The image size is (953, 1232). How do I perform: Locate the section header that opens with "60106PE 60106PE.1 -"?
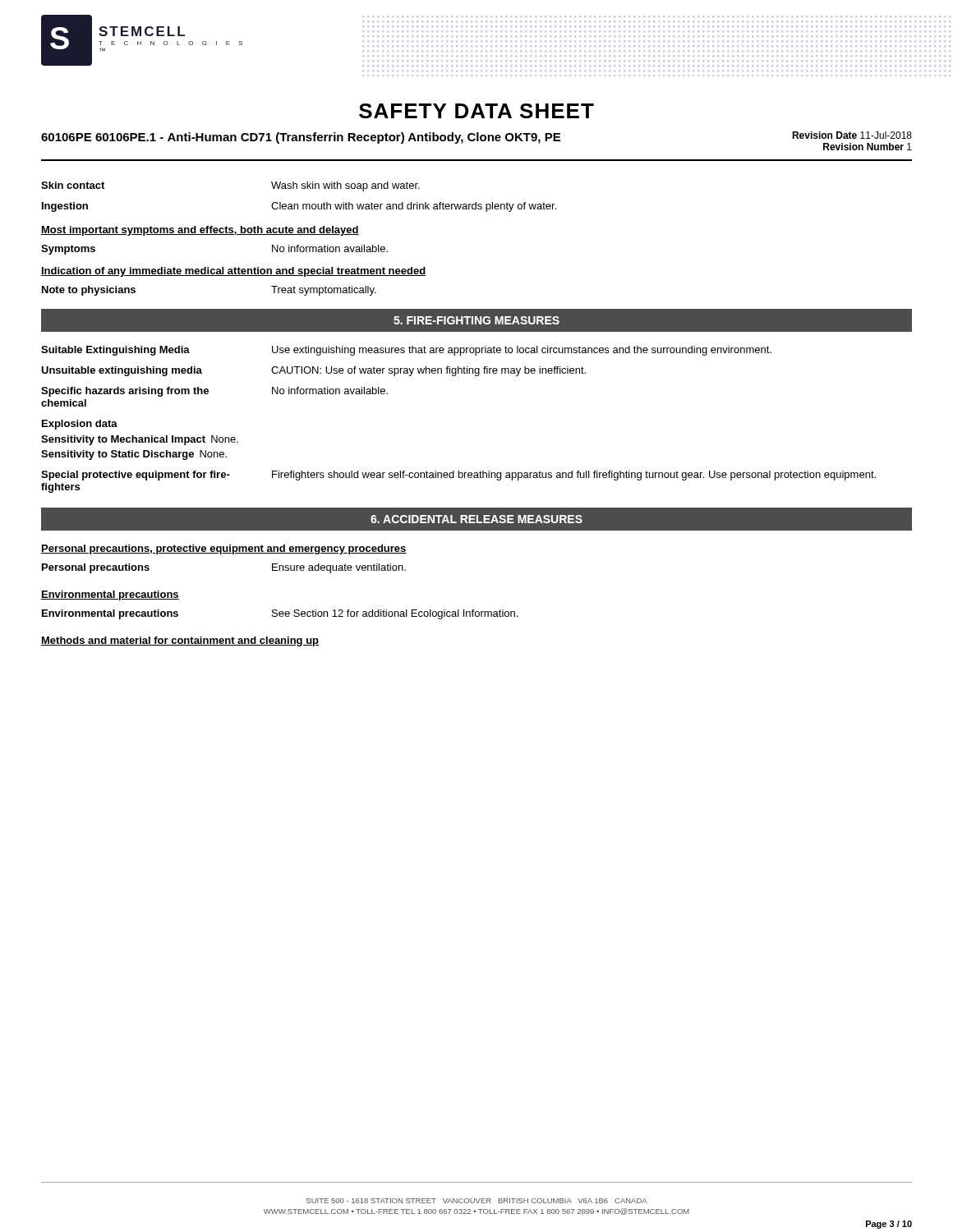pyautogui.click(x=301, y=137)
